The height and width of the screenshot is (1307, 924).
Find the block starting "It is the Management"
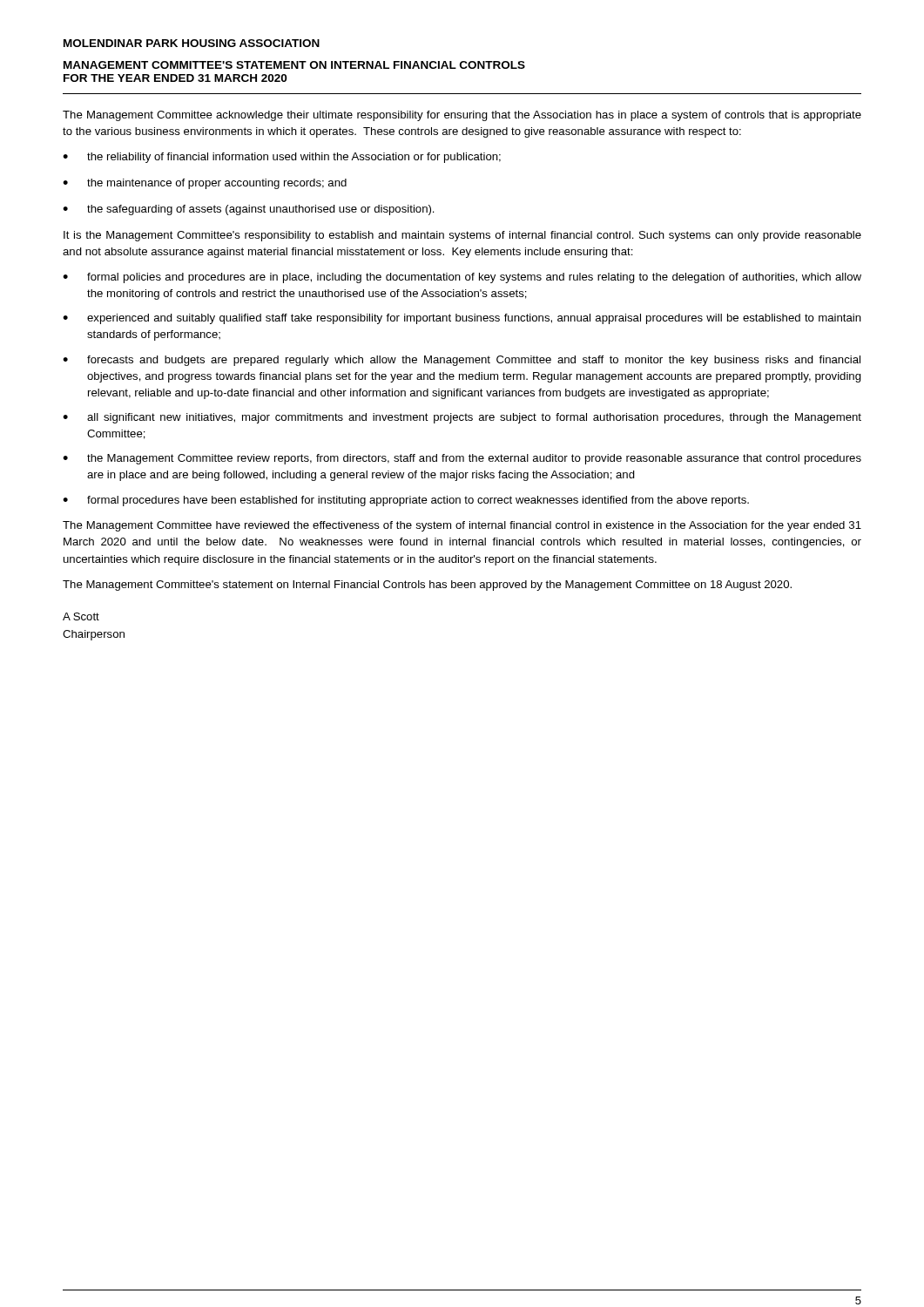tap(462, 243)
